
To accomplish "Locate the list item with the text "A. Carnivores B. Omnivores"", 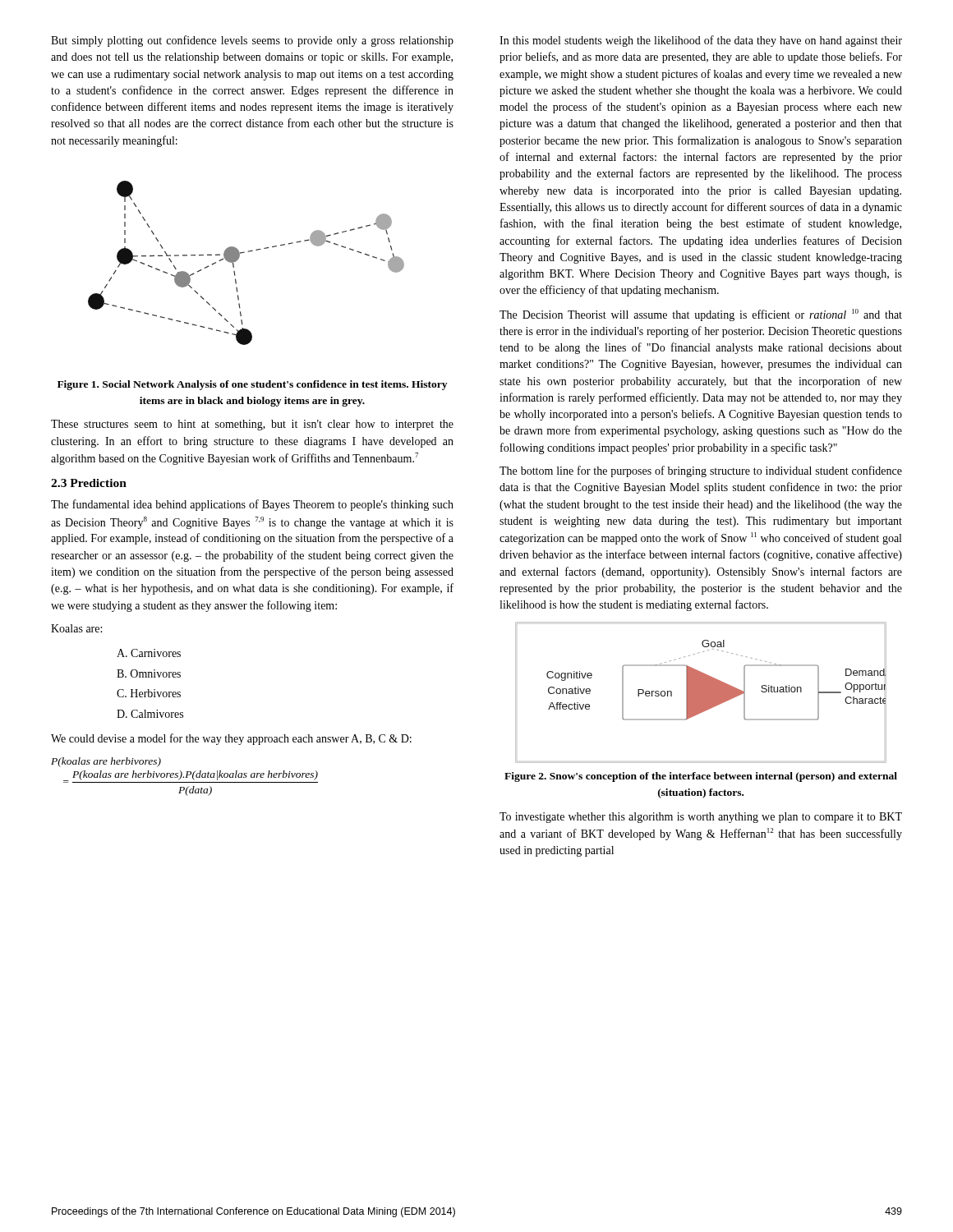I will coord(150,684).
